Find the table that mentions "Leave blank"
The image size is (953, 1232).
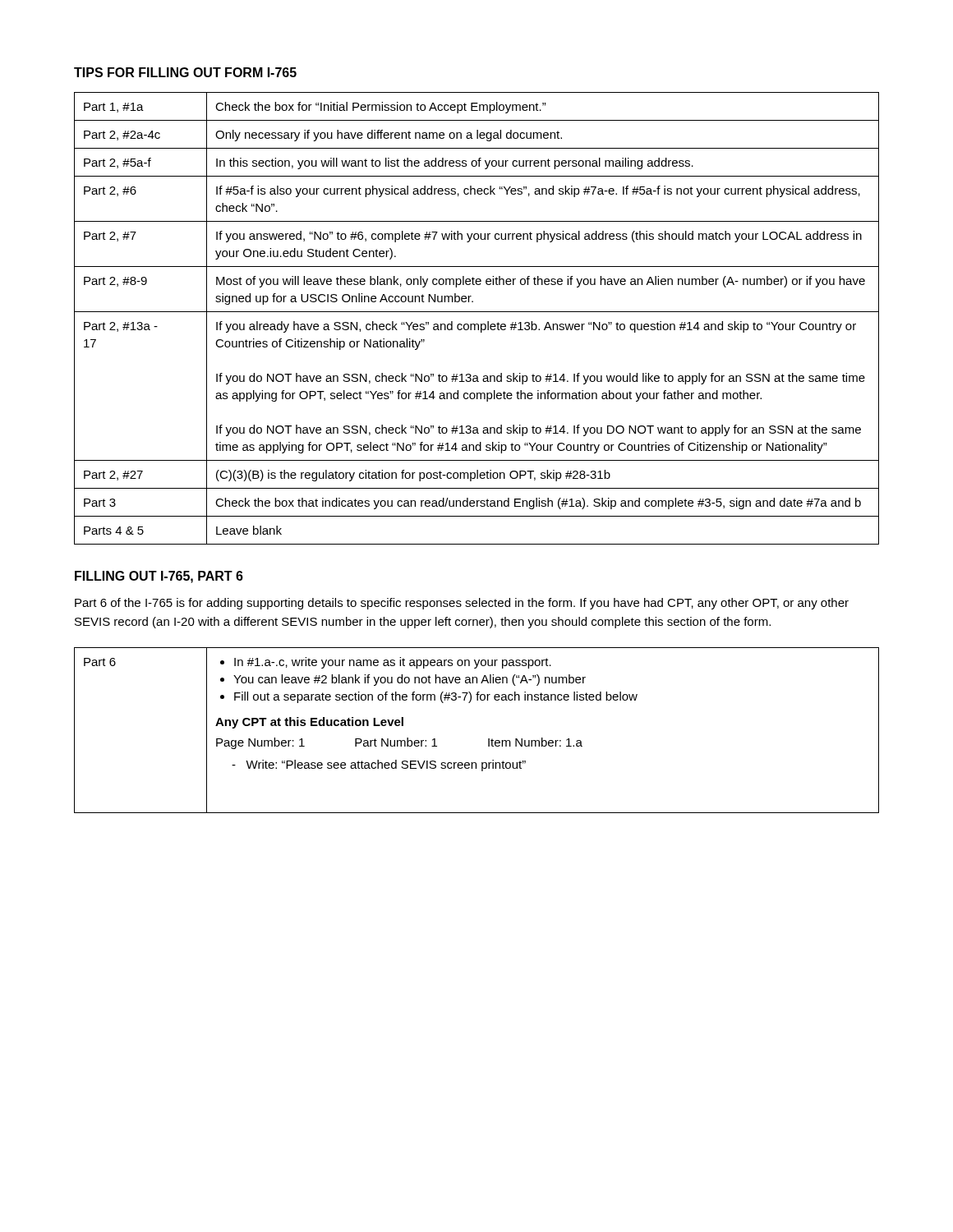[x=476, y=318]
